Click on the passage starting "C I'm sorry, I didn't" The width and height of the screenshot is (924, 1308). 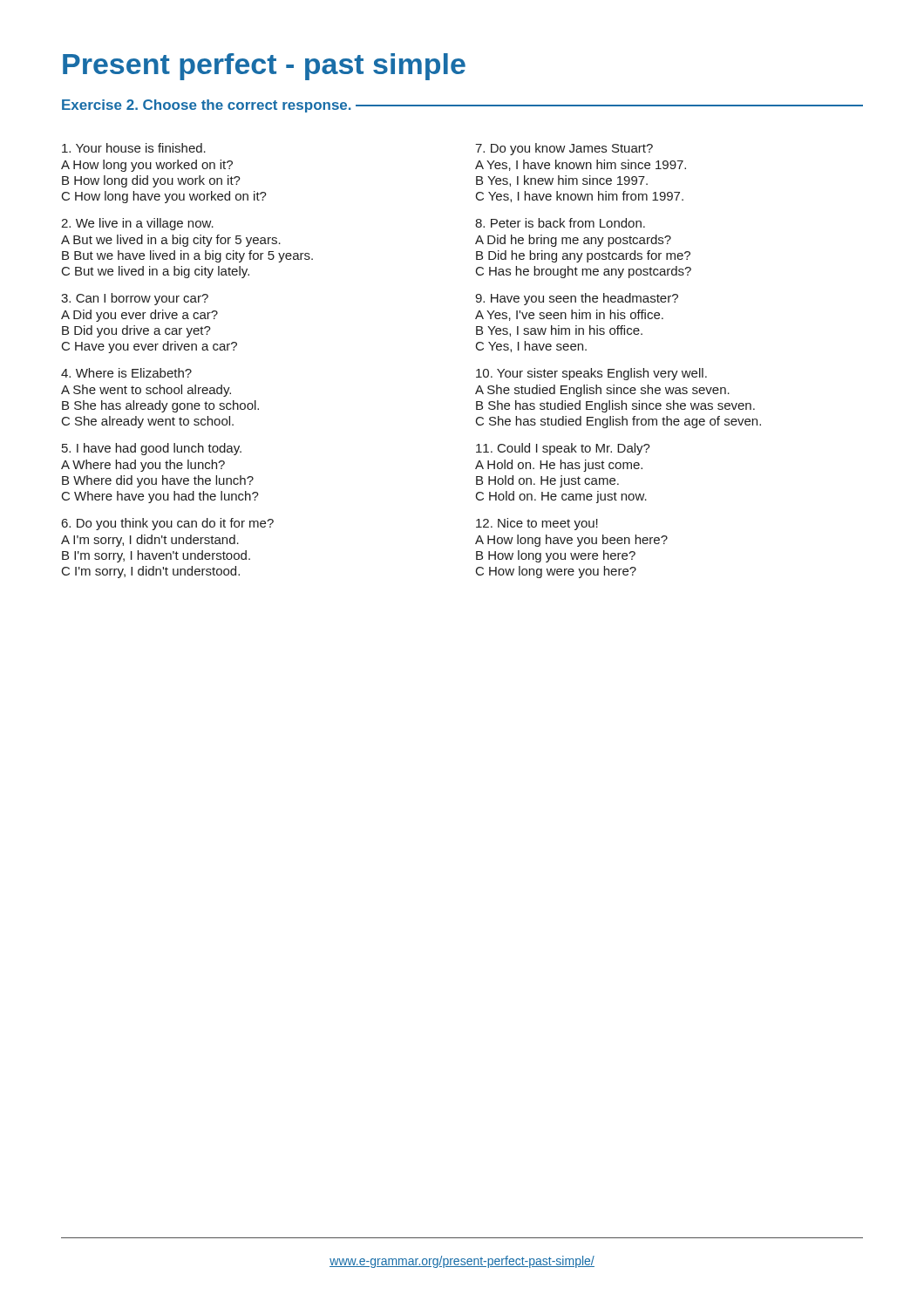[151, 571]
